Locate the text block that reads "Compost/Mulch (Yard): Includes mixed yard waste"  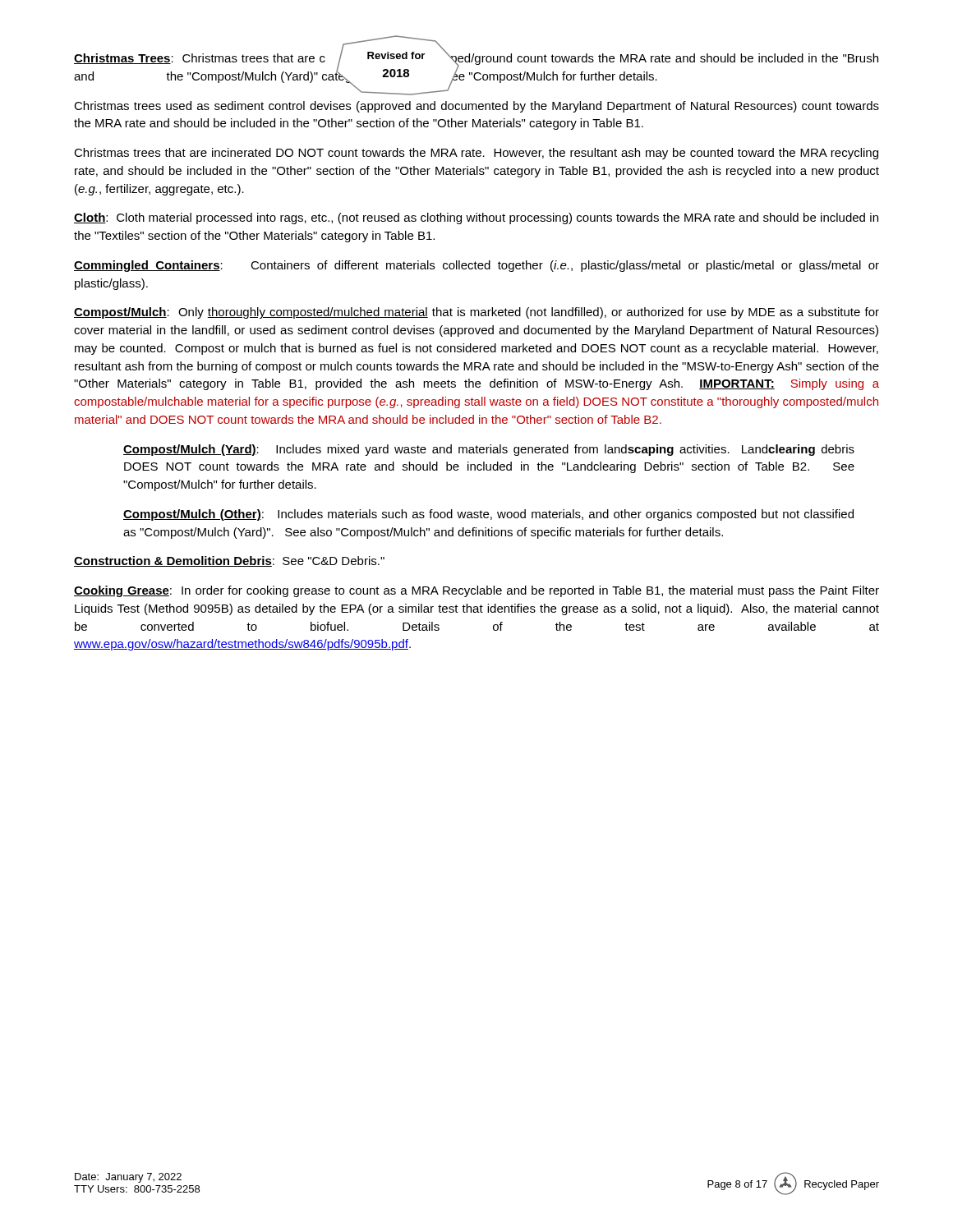pyautogui.click(x=489, y=466)
